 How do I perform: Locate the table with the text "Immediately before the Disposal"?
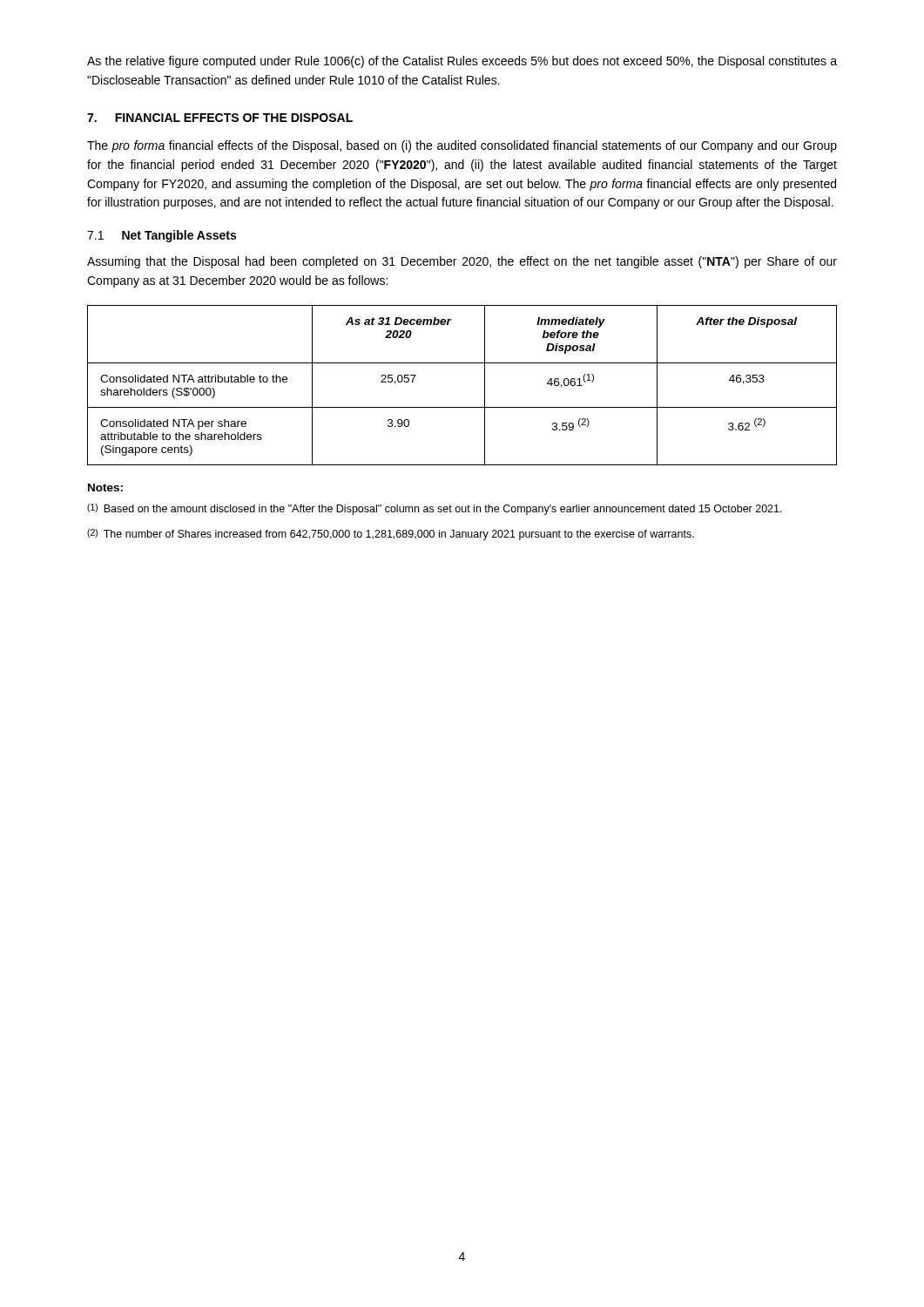point(462,385)
